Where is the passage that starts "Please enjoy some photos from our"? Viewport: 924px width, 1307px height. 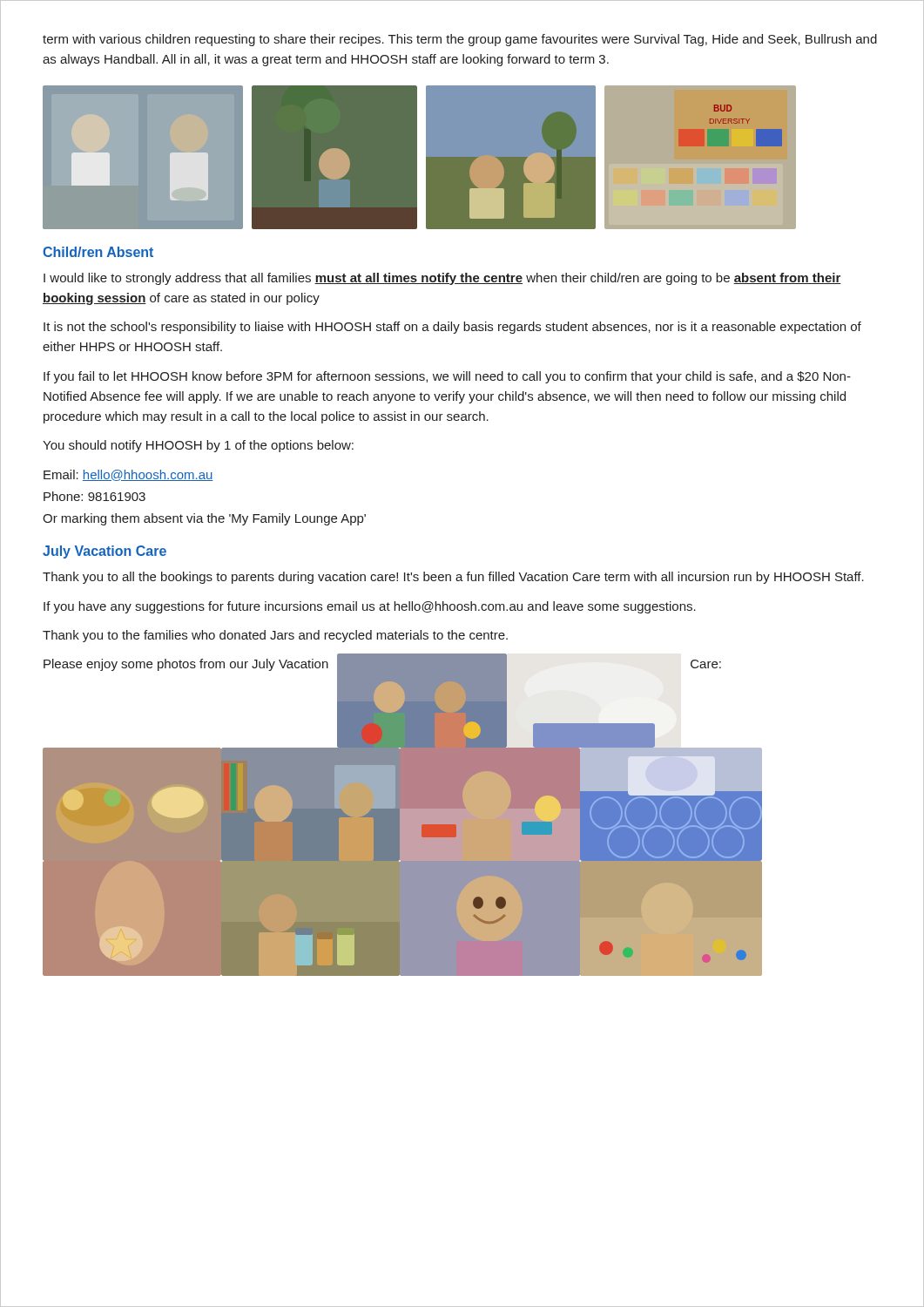186,663
